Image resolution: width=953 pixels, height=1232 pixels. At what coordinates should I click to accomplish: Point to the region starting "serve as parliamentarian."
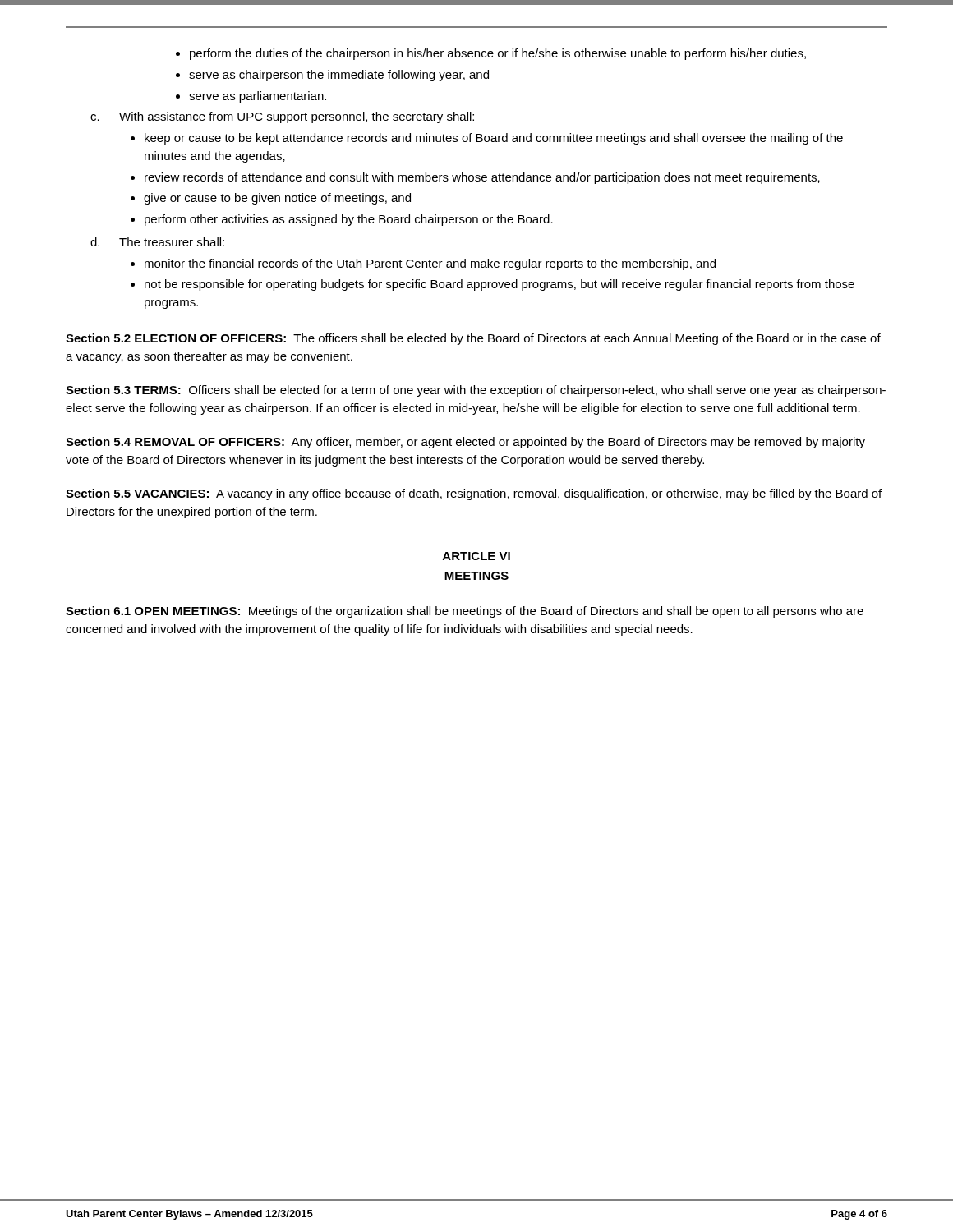point(258,95)
